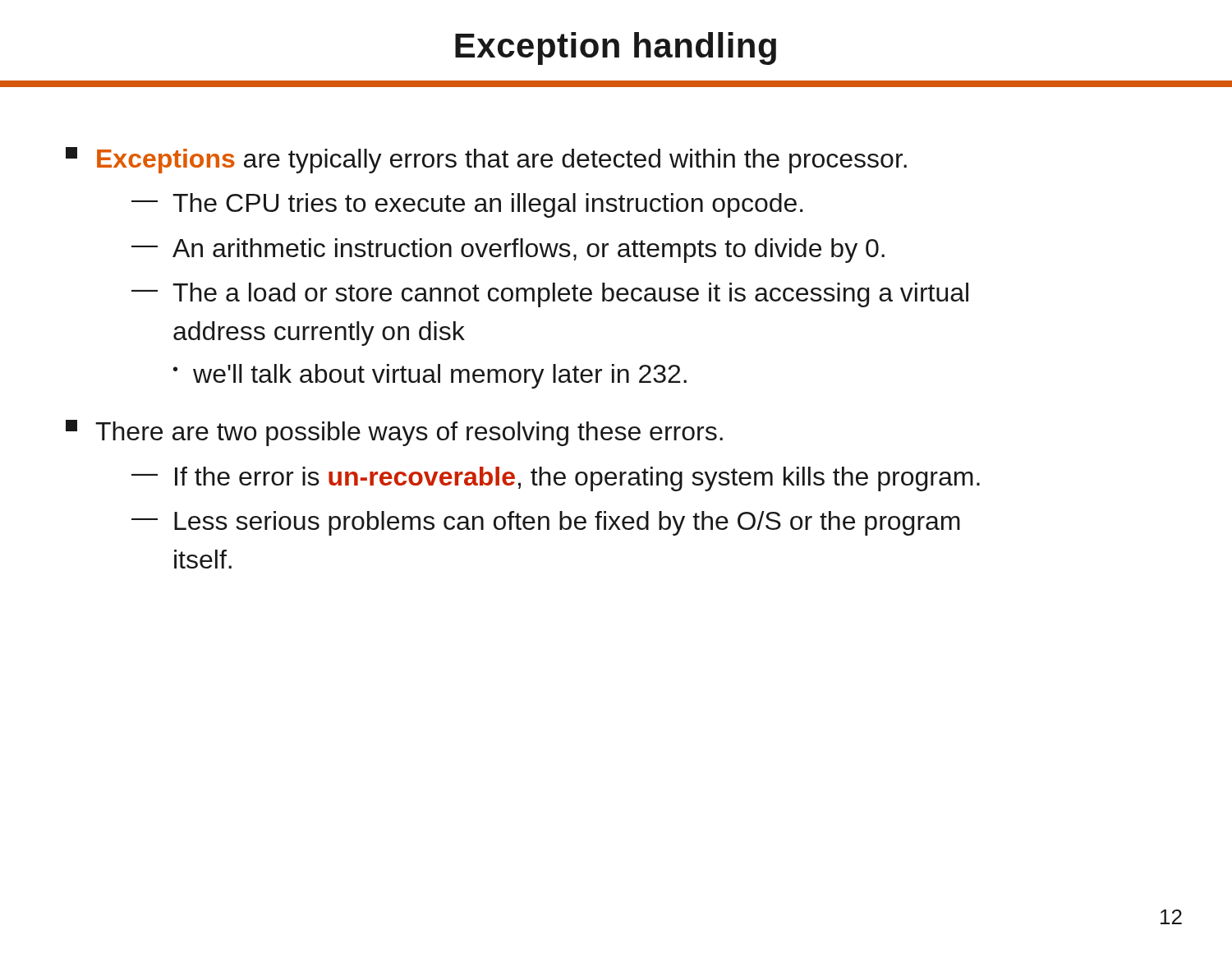Locate the list item with the text "— If the"
This screenshot has height=953, width=1232.
(557, 476)
